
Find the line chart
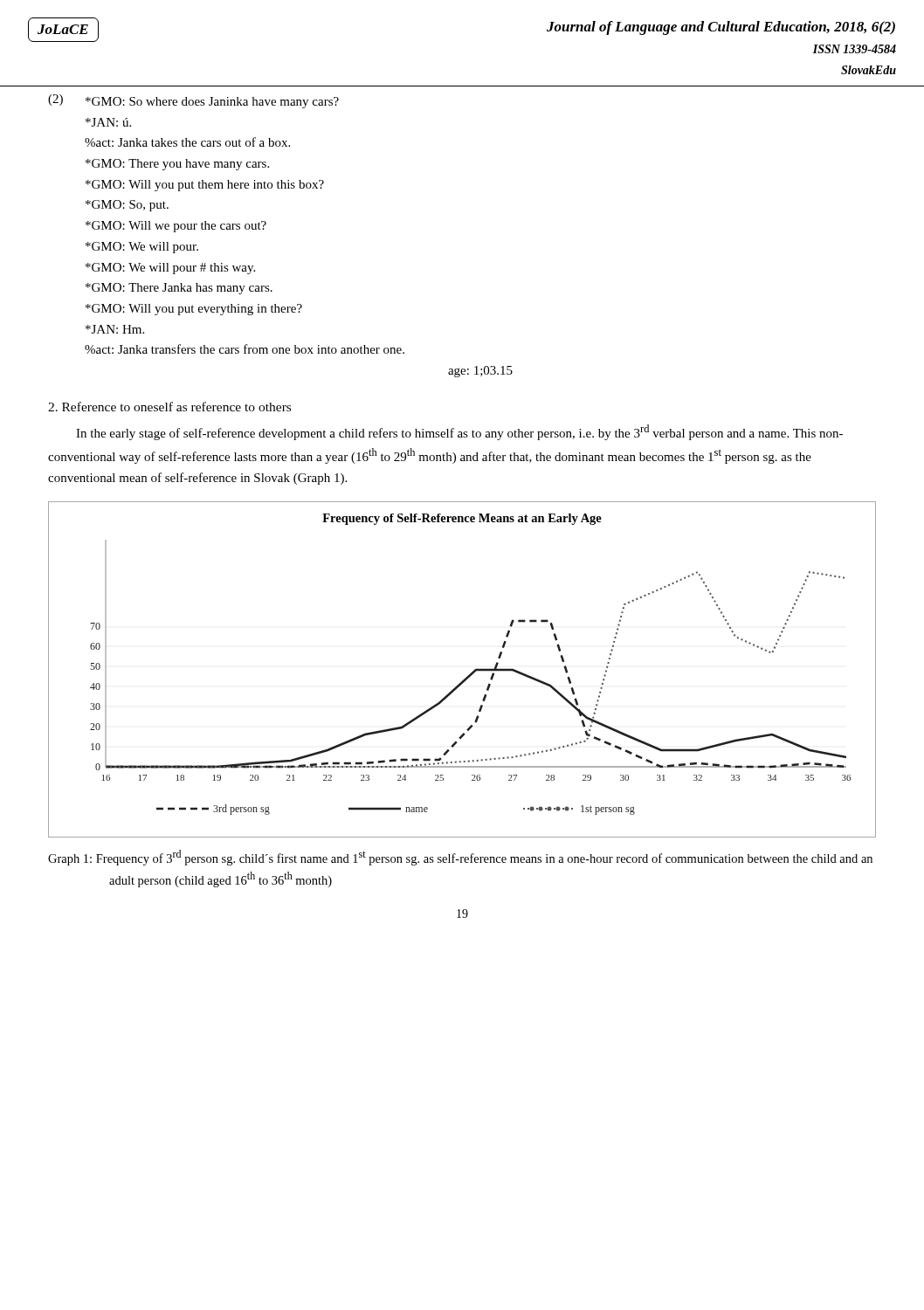(462, 669)
